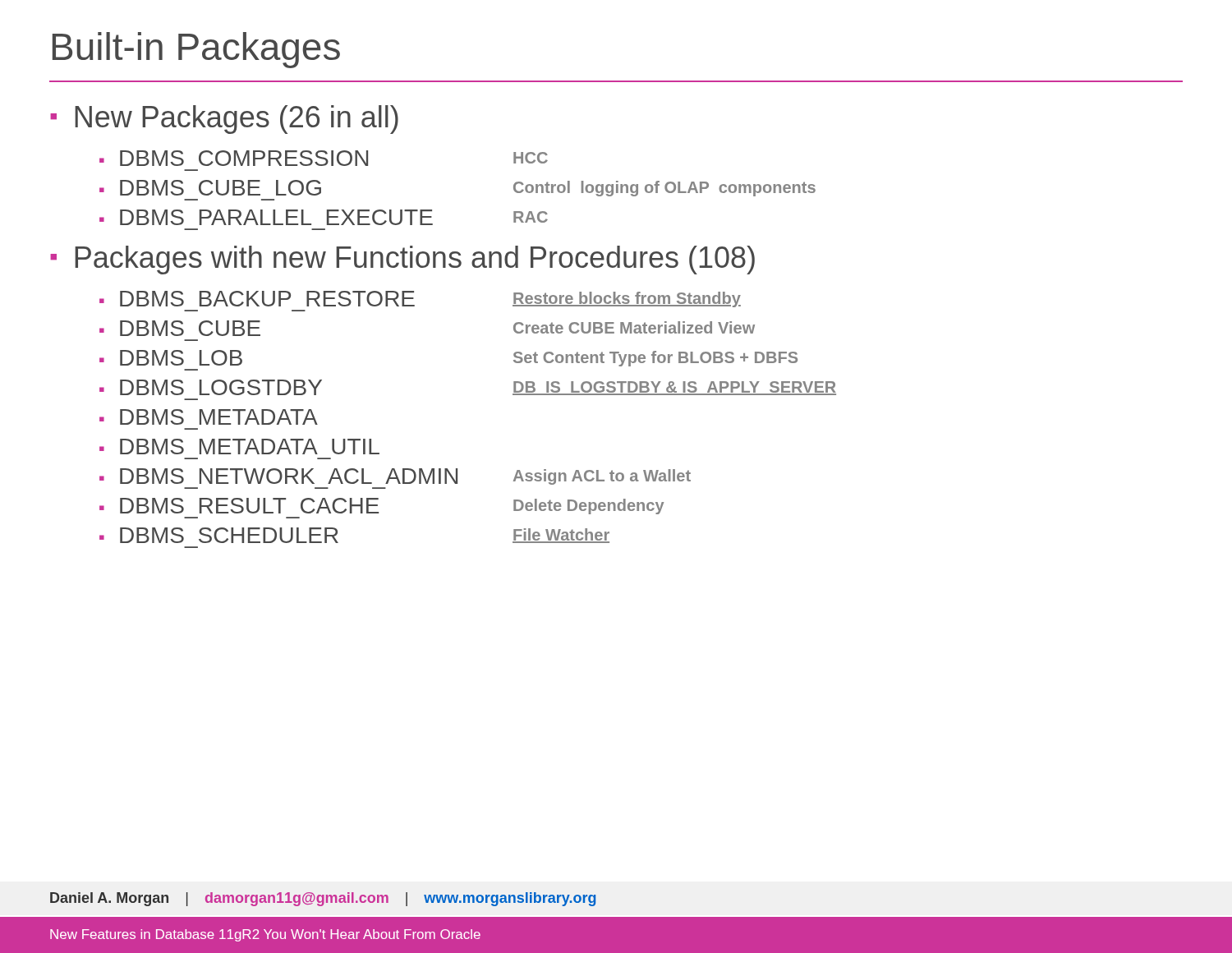Screen dimensions: 953x1232
Task: Find the text block starting "▪ DBMS_COMPRESSION HCC"
Action: (x=323, y=158)
